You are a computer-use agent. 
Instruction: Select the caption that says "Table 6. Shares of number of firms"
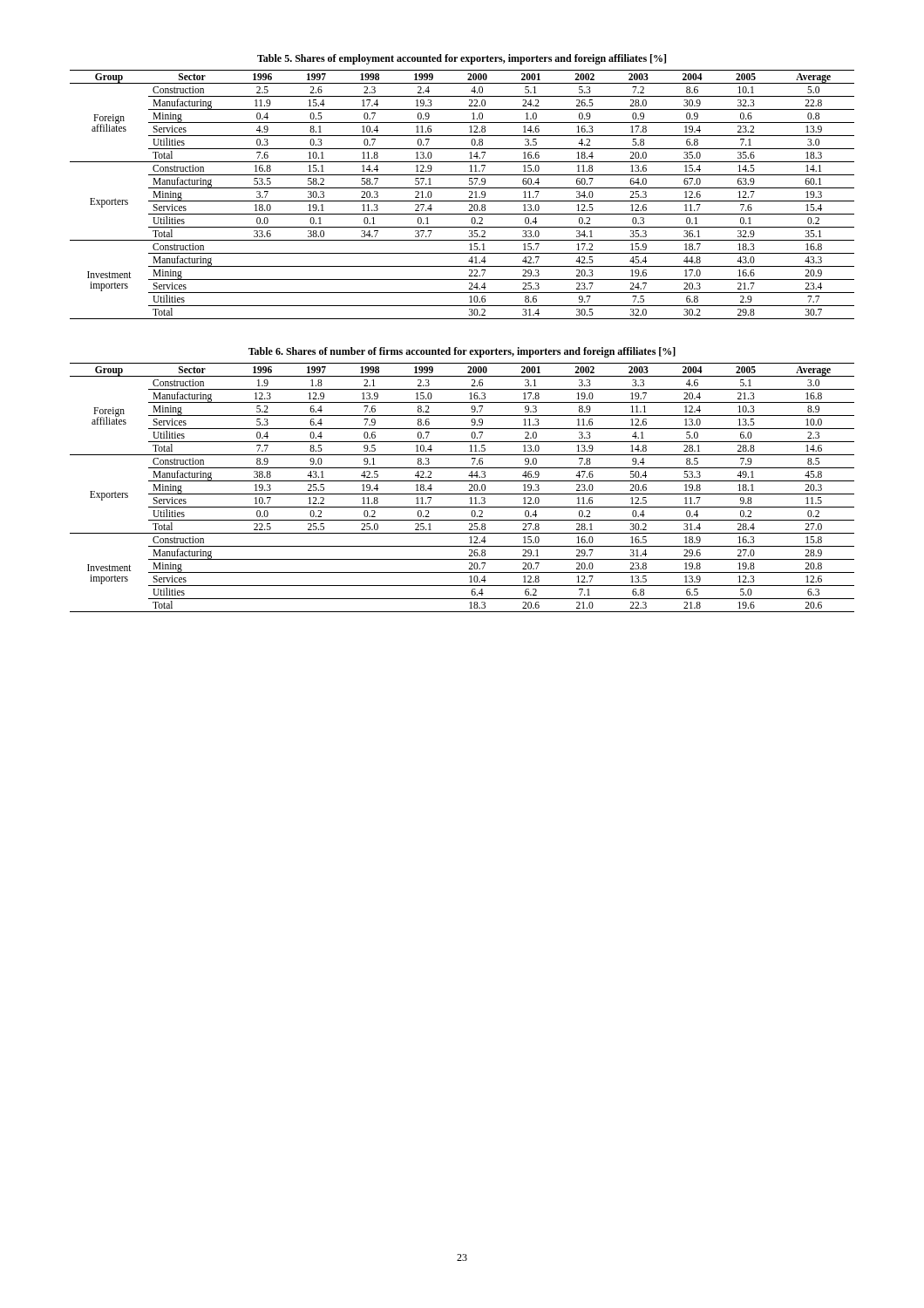pyautogui.click(x=462, y=351)
